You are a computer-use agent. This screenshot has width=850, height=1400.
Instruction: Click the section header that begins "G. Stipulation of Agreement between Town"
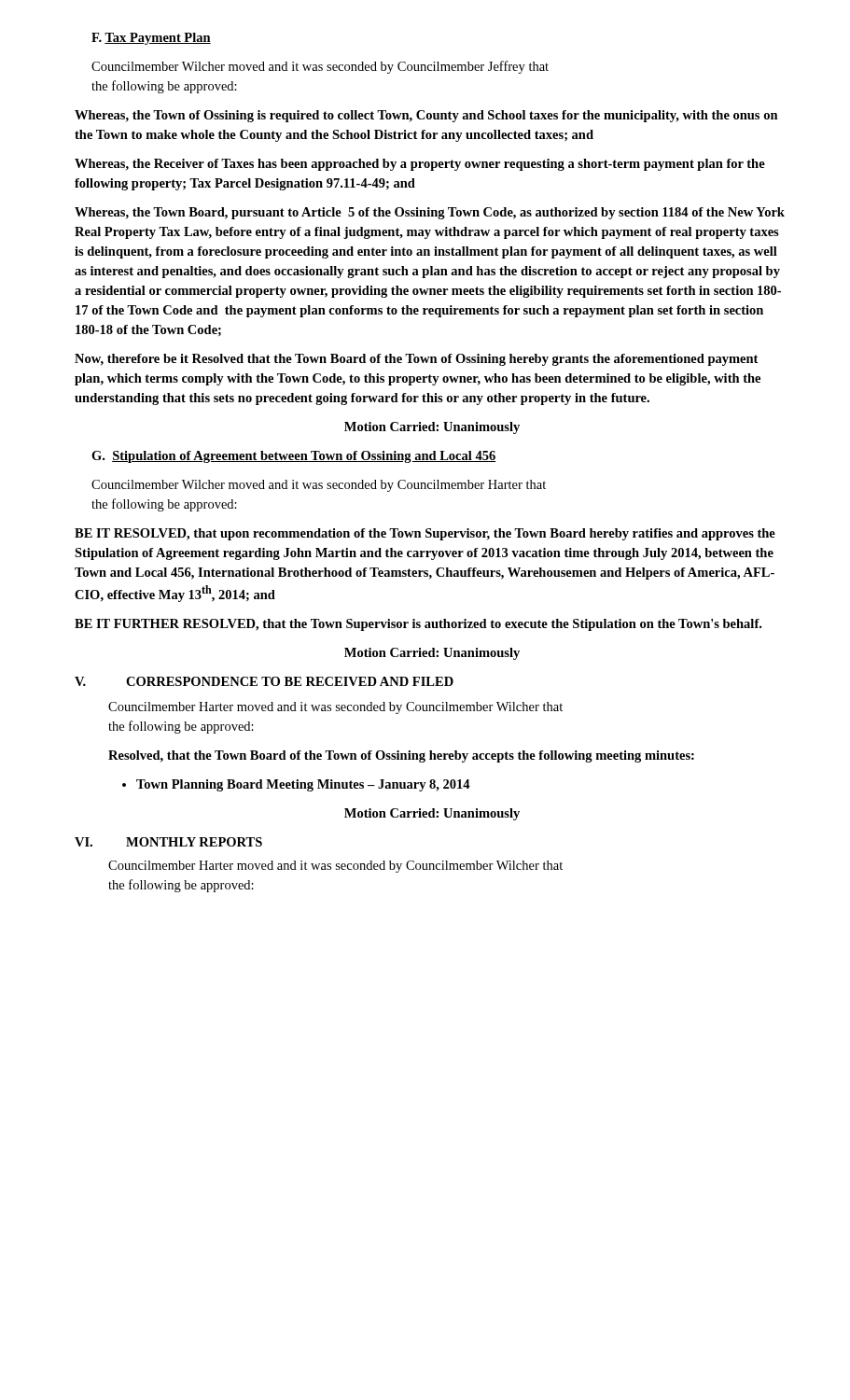[440, 456]
